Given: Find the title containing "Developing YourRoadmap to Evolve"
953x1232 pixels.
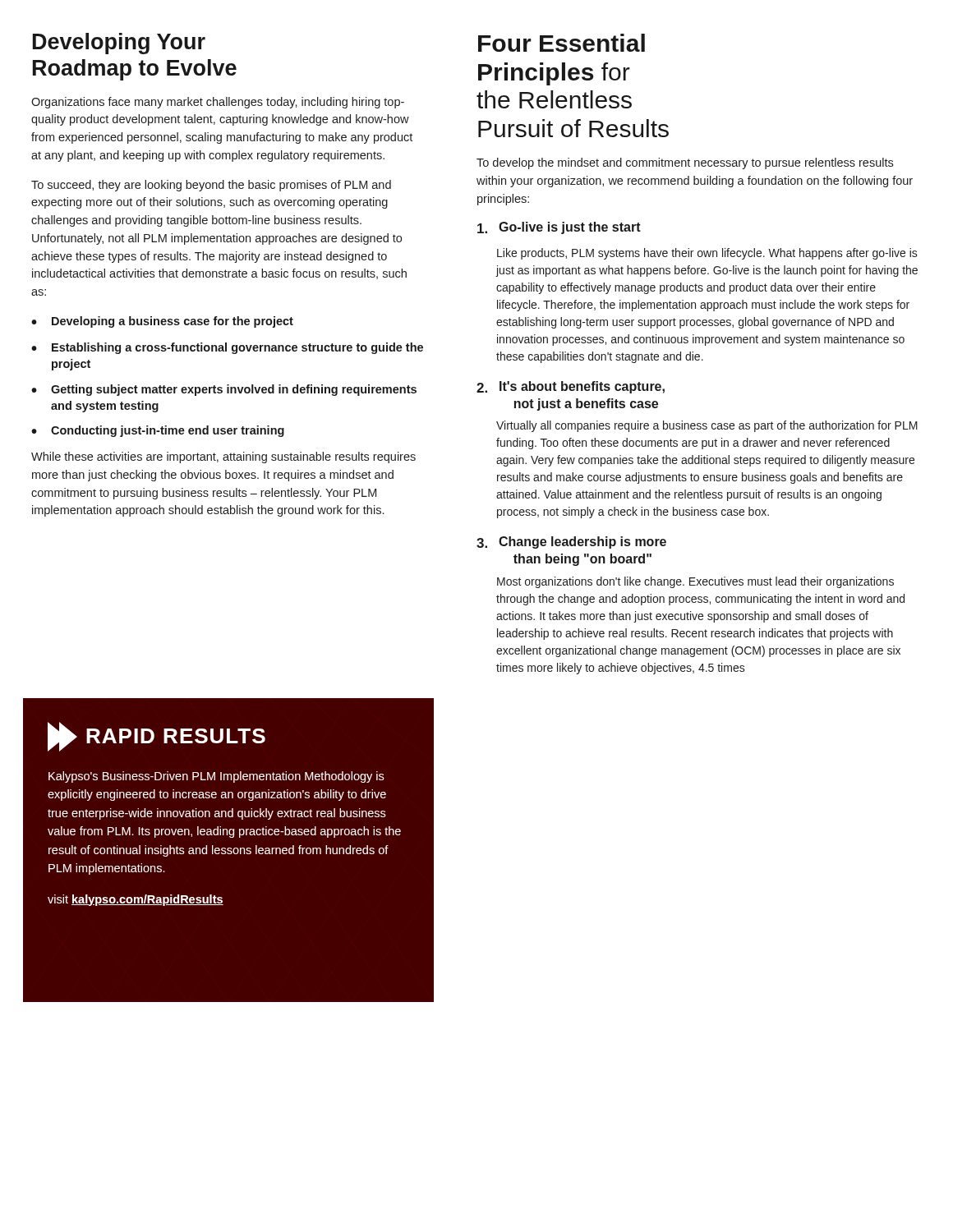Looking at the screenshot, I should 134,55.
